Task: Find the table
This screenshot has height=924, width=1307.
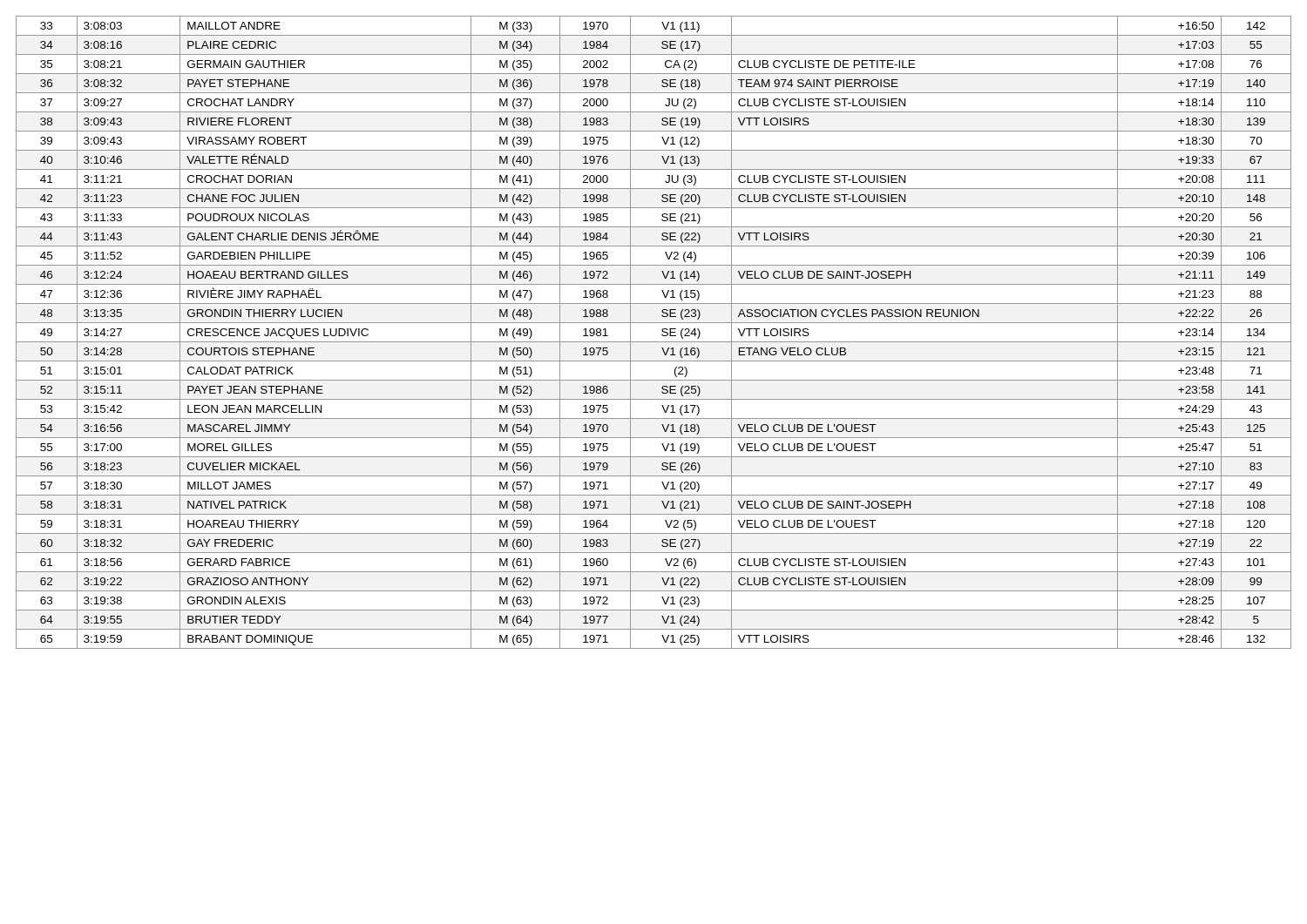Action: pyautogui.click(x=654, y=332)
